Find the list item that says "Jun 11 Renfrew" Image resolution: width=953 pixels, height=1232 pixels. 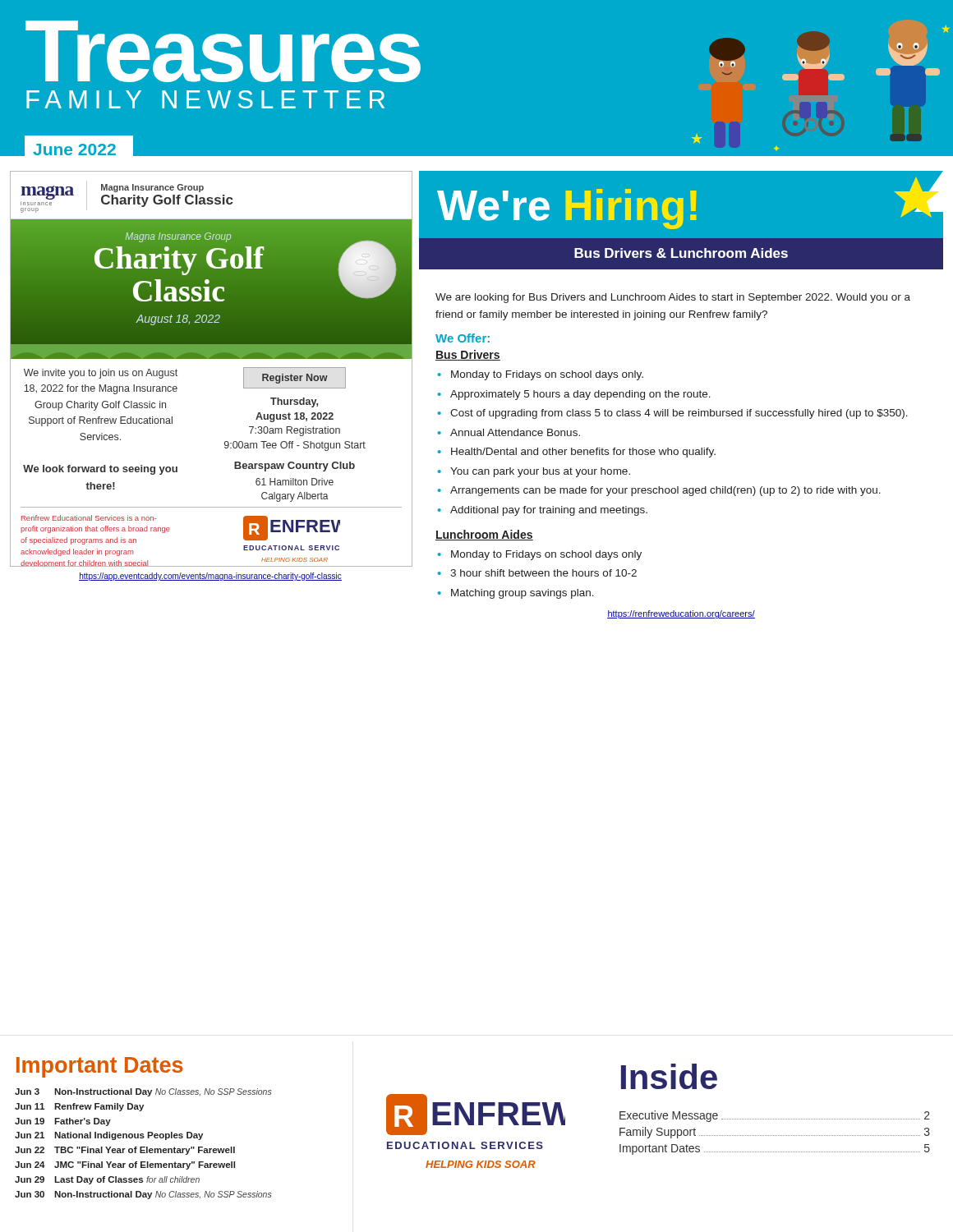point(79,1107)
